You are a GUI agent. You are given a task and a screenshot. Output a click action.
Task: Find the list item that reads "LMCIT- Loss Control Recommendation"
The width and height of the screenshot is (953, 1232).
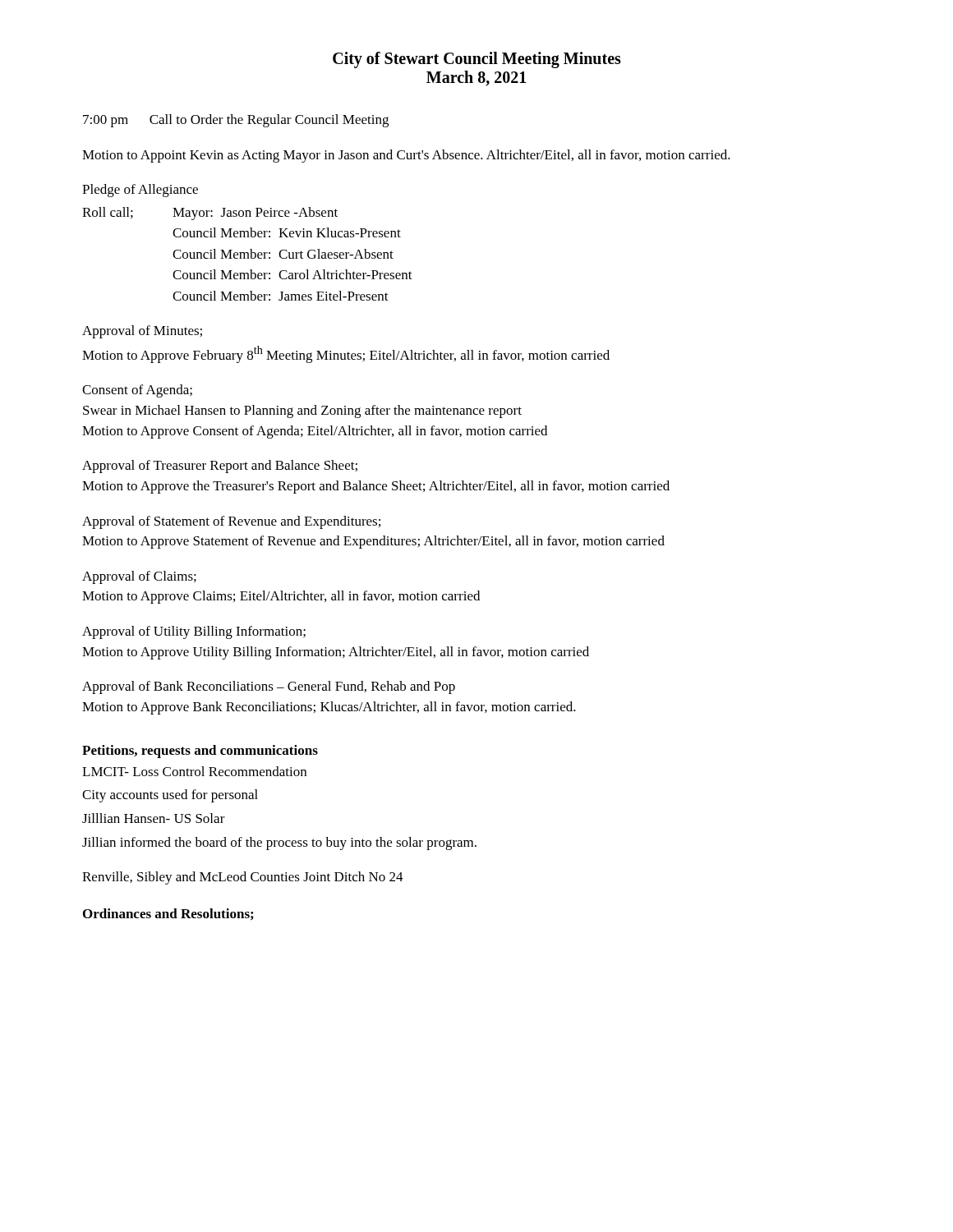(x=195, y=771)
